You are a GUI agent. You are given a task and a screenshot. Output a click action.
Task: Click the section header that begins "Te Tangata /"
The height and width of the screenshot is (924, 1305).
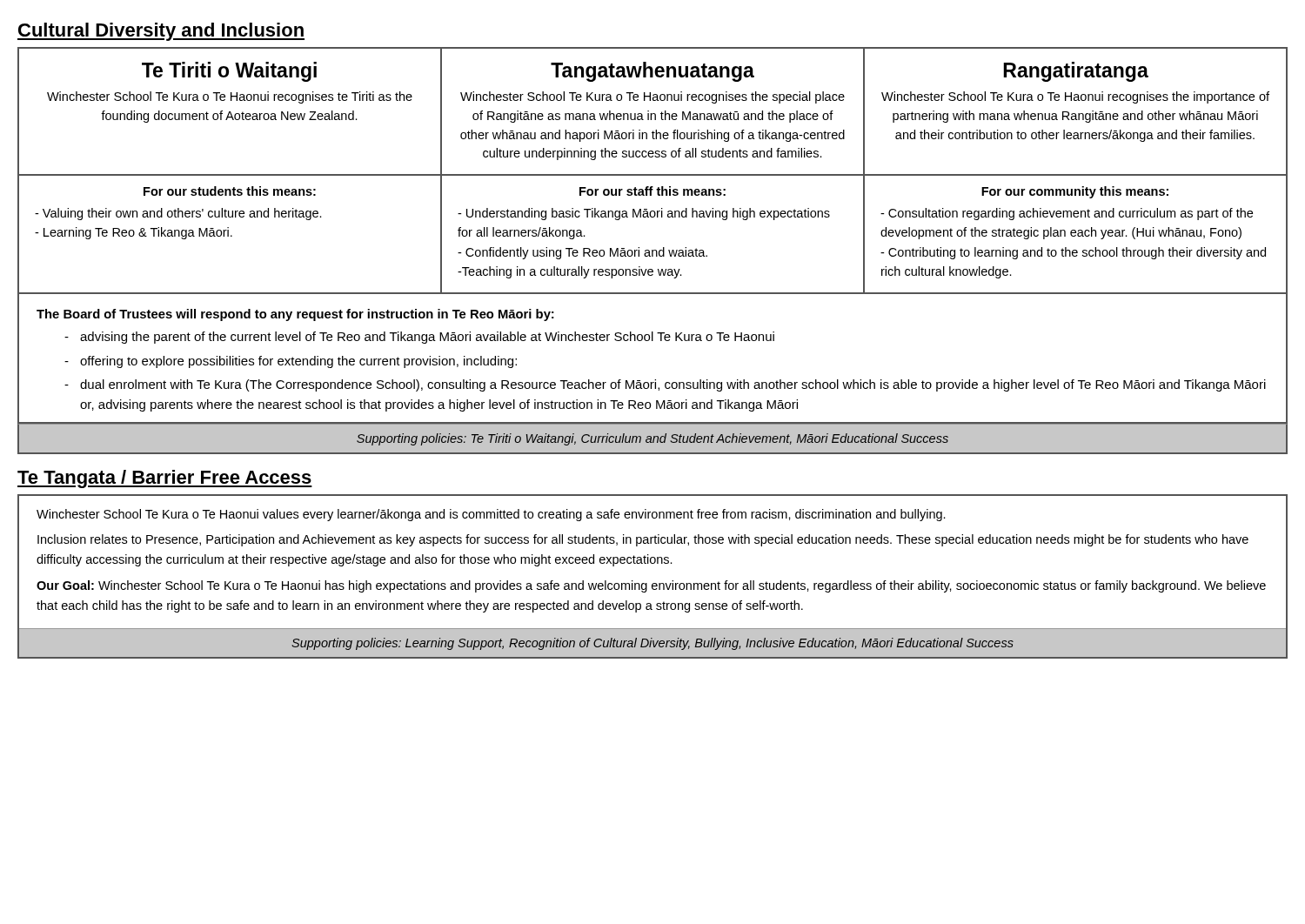tap(165, 477)
